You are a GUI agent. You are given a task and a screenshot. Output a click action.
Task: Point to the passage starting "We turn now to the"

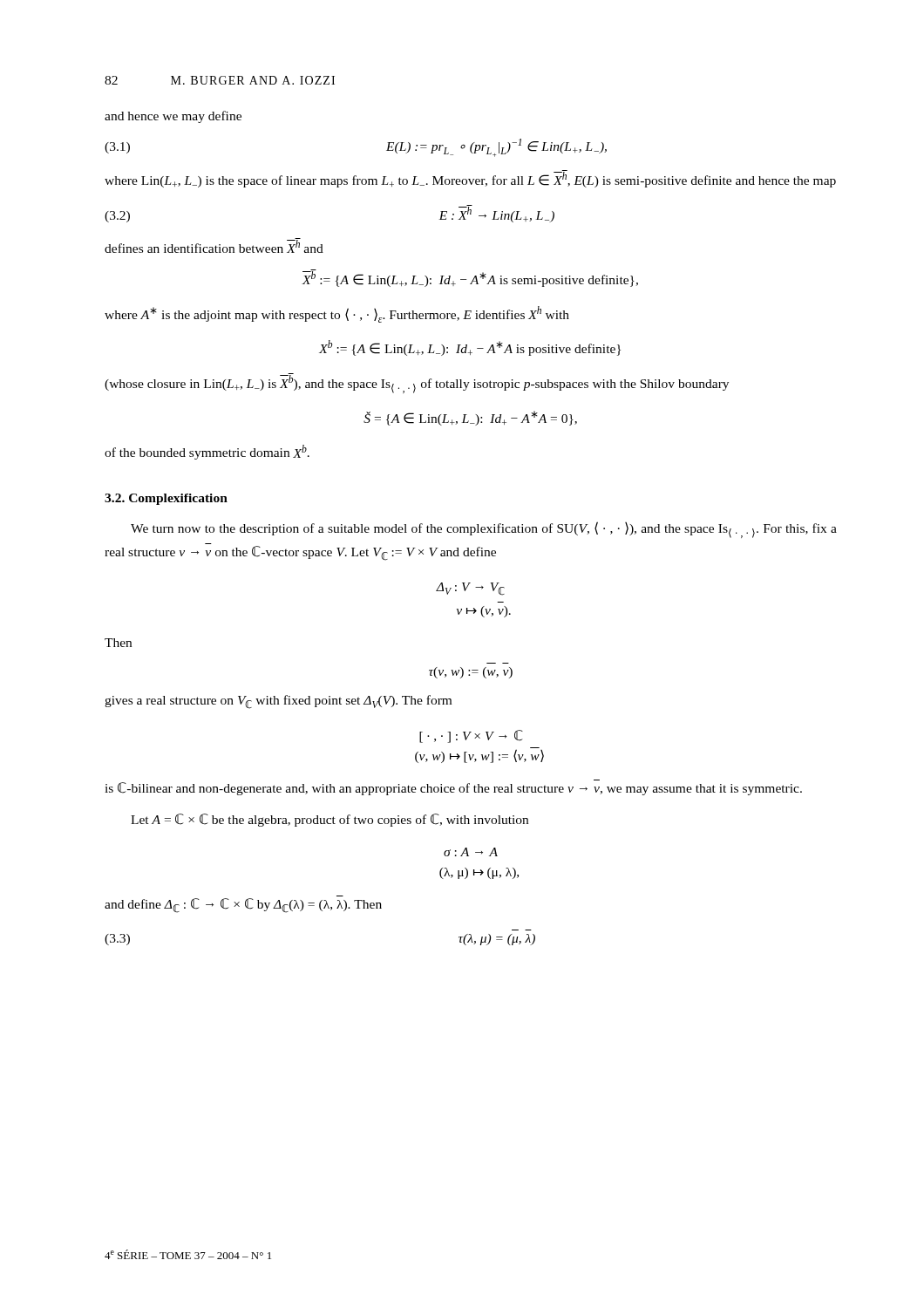471,541
